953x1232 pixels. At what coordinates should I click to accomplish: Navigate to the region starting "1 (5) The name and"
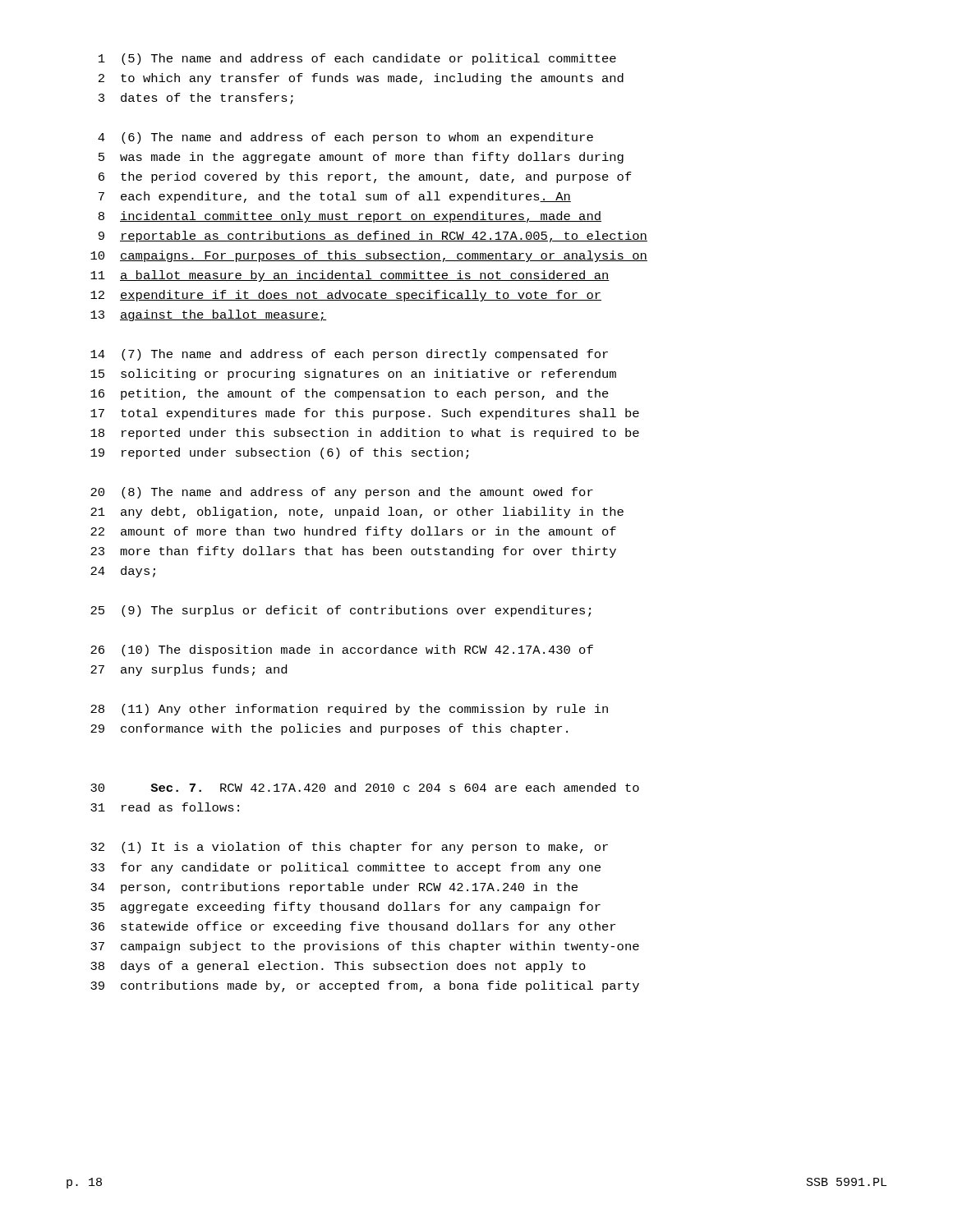(x=476, y=79)
